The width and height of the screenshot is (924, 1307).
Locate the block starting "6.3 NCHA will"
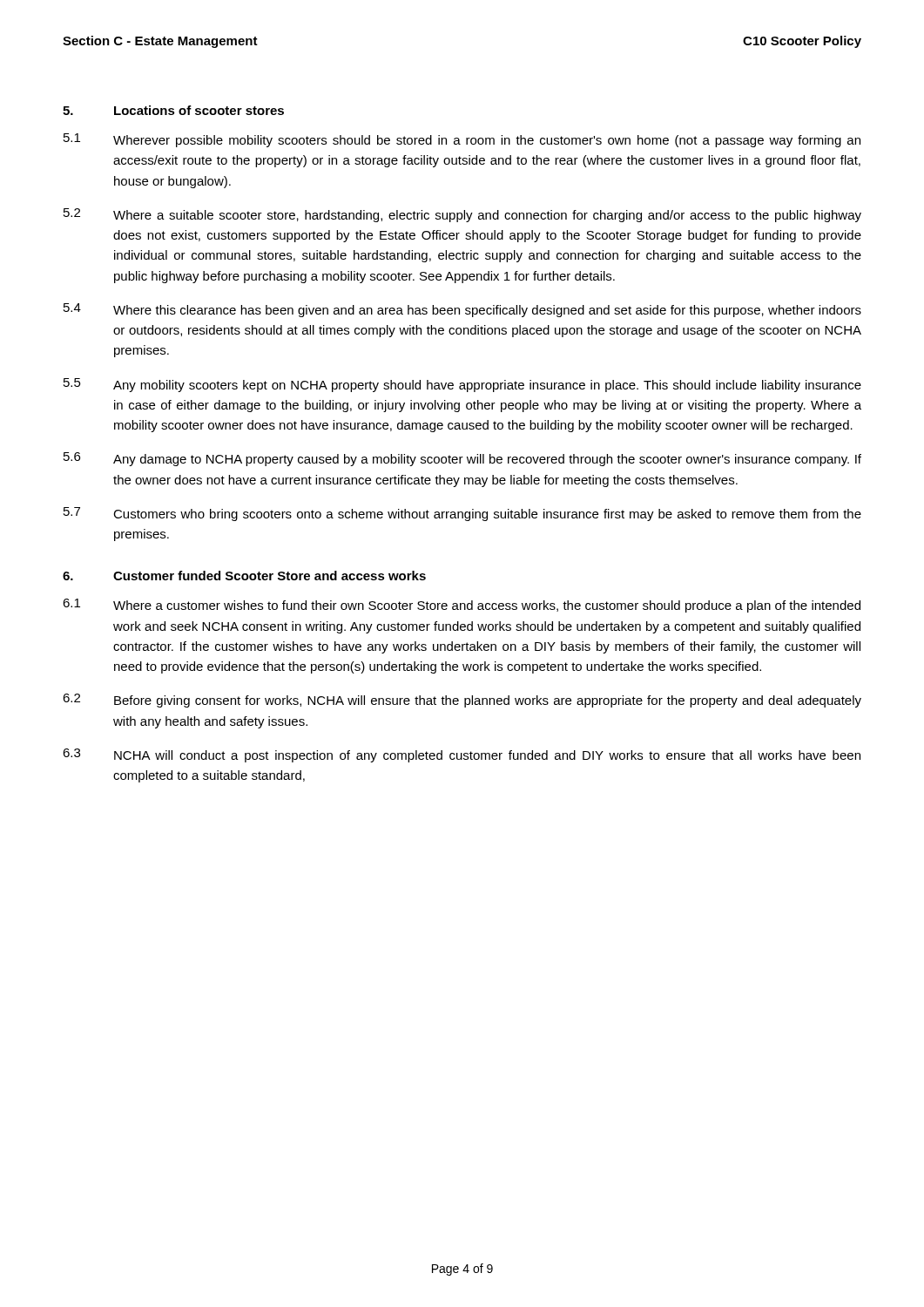click(x=462, y=765)
